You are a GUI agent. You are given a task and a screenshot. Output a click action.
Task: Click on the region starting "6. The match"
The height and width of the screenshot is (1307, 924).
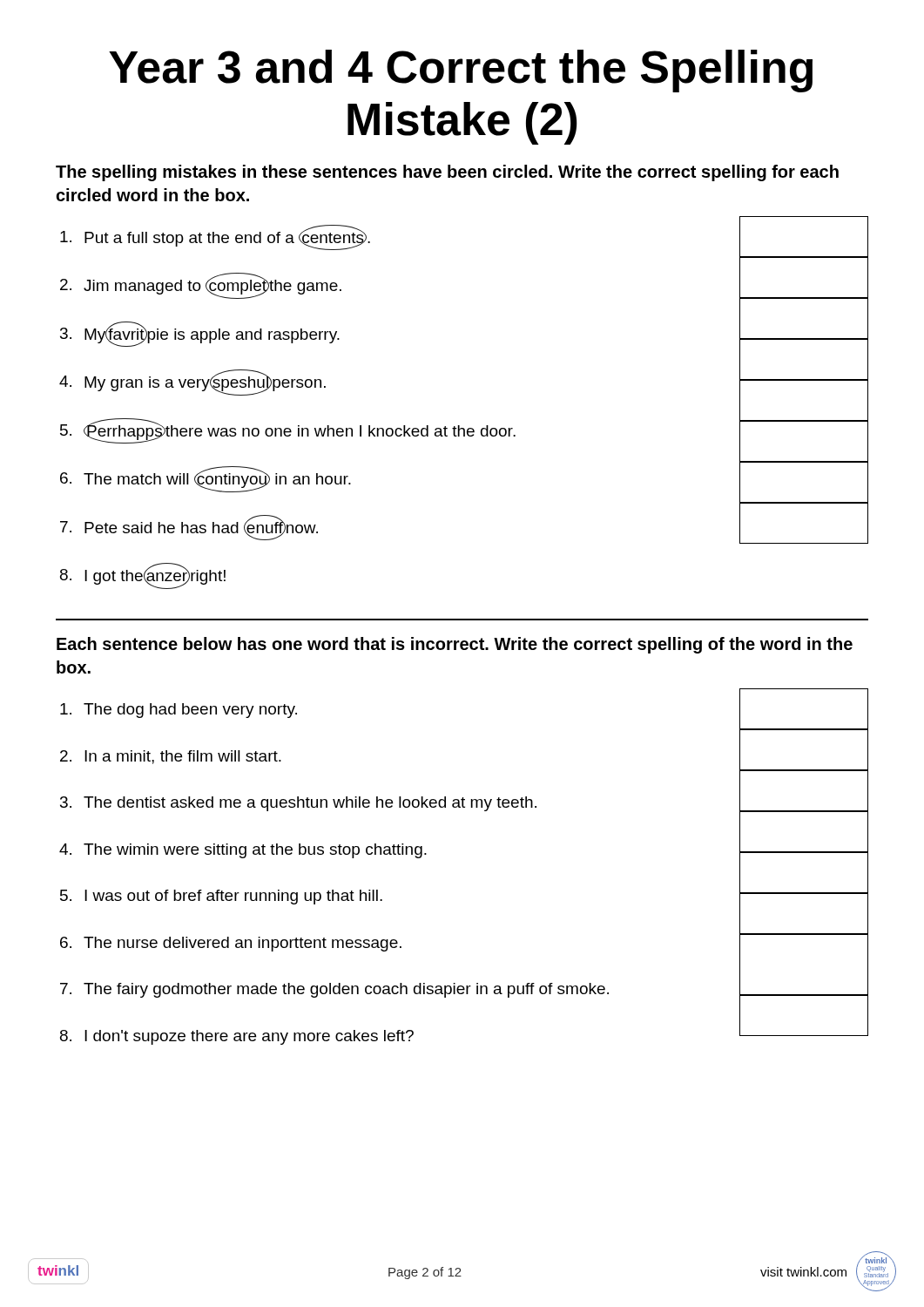(218, 479)
